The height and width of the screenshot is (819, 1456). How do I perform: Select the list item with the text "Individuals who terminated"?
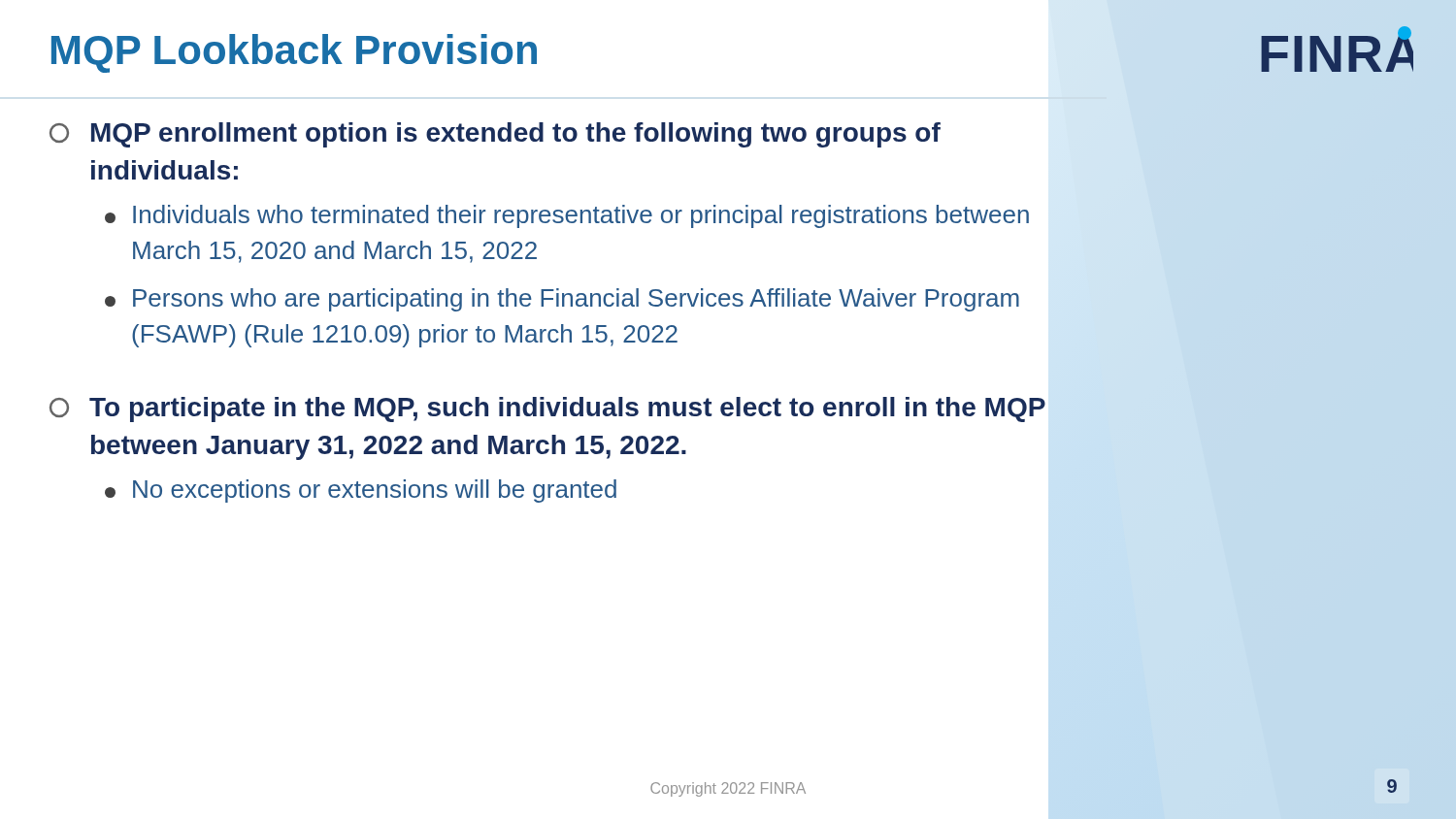(591, 233)
